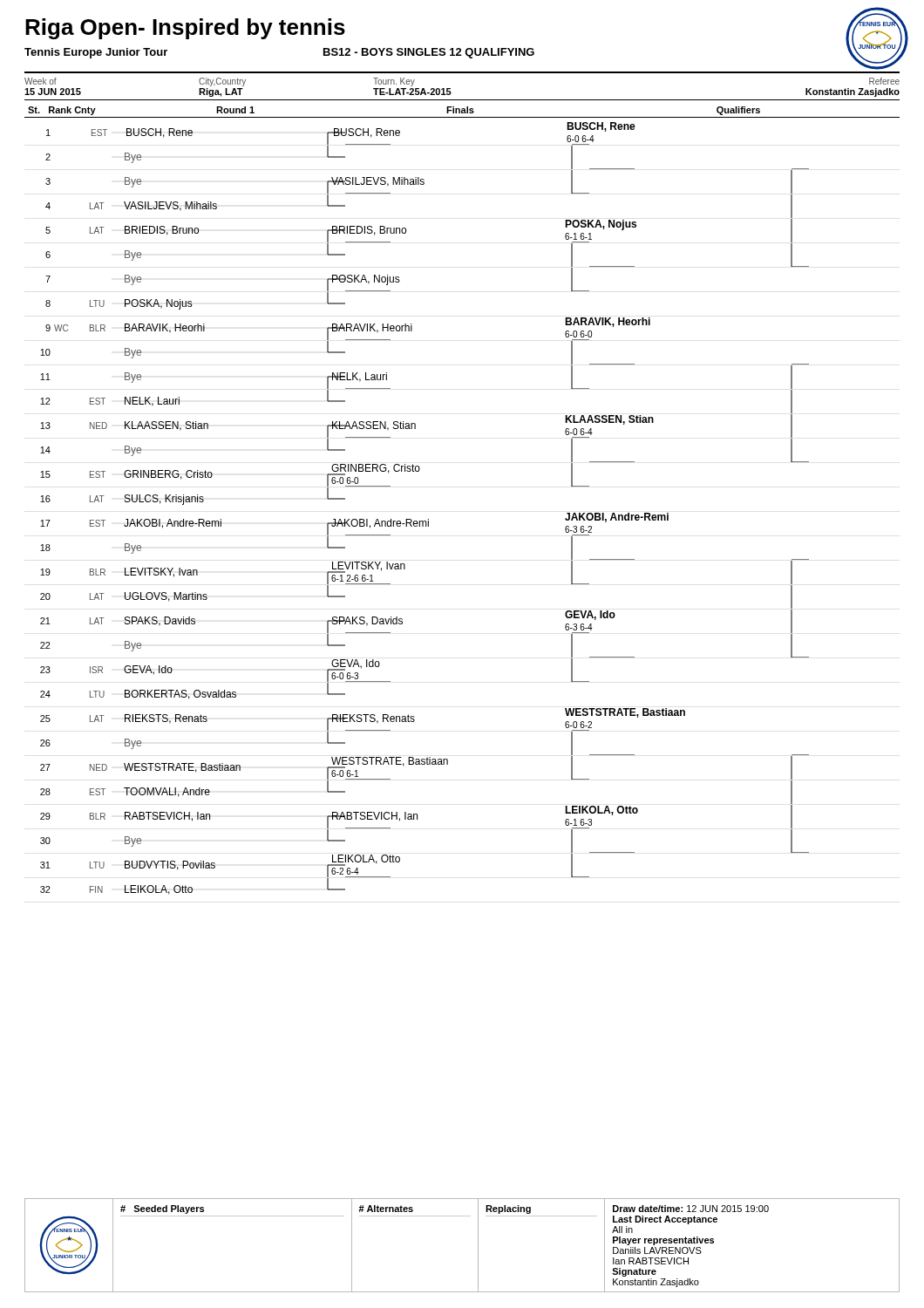
Task: Locate the text that reads "RefereeKonstantin Zasjadko"
Action: (x=852, y=87)
